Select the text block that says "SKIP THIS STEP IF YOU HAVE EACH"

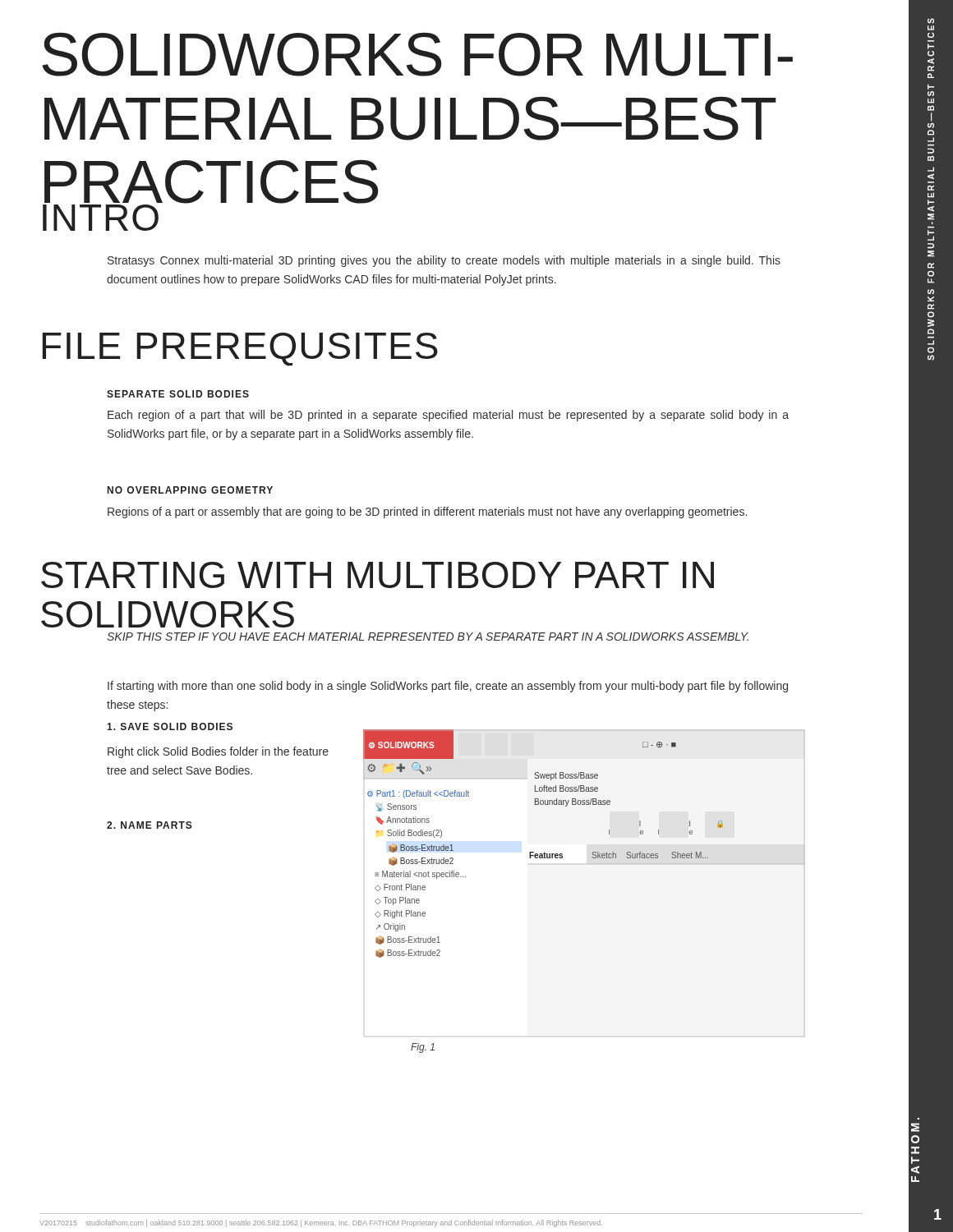click(428, 637)
